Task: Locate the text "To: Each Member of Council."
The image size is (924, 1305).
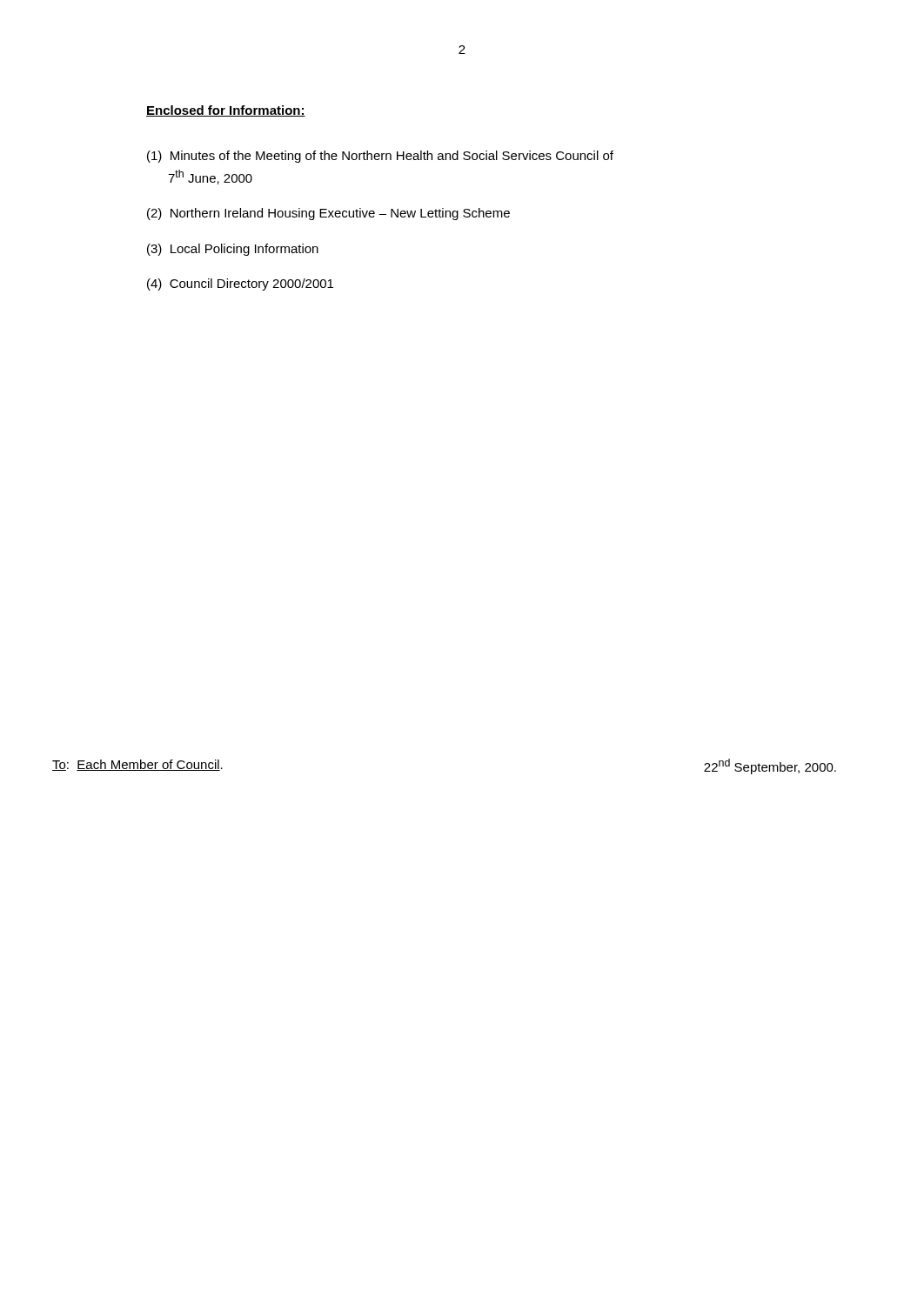Action: (138, 764)
